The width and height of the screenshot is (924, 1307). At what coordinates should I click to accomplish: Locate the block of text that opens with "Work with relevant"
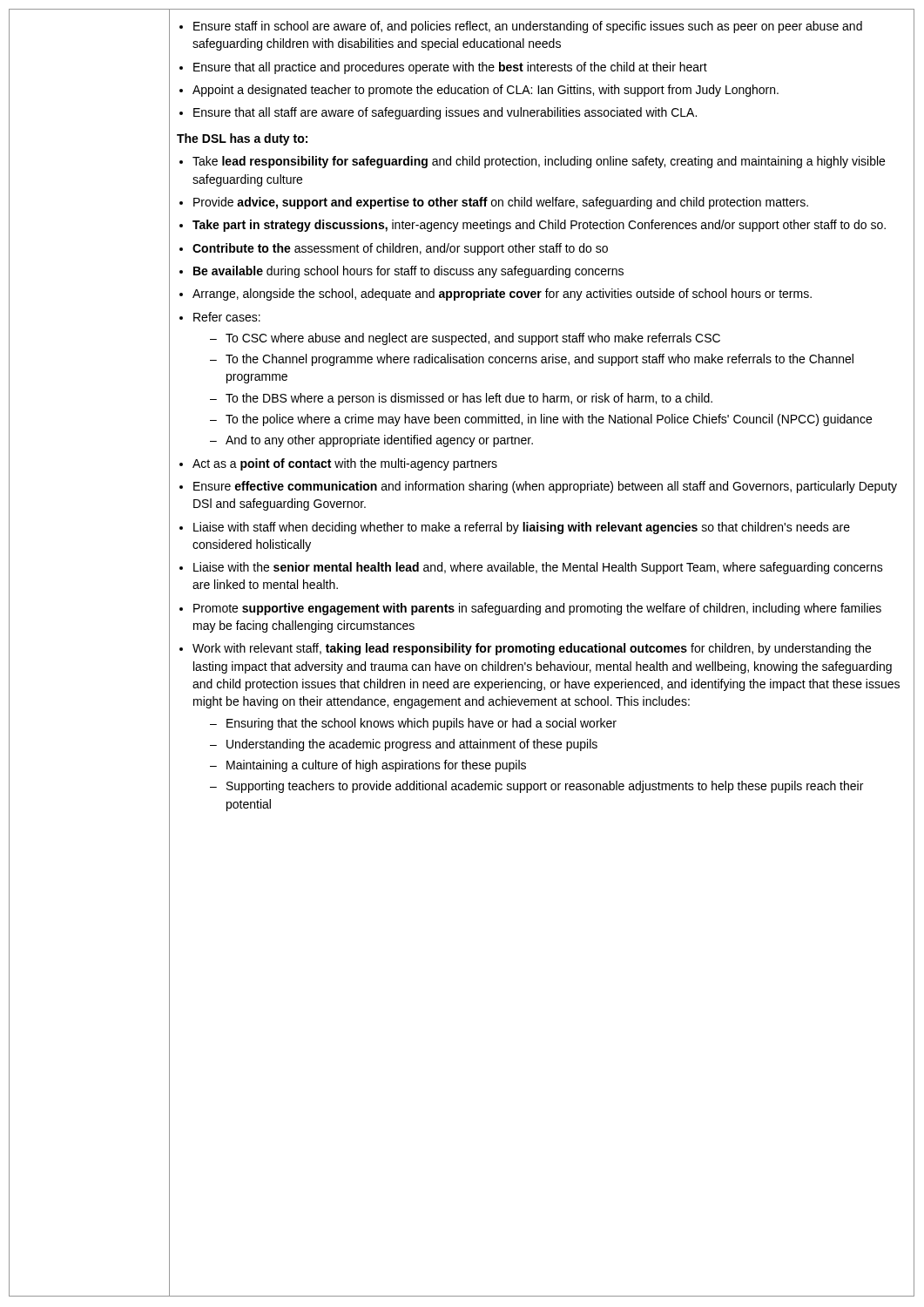tap(547, 727)
